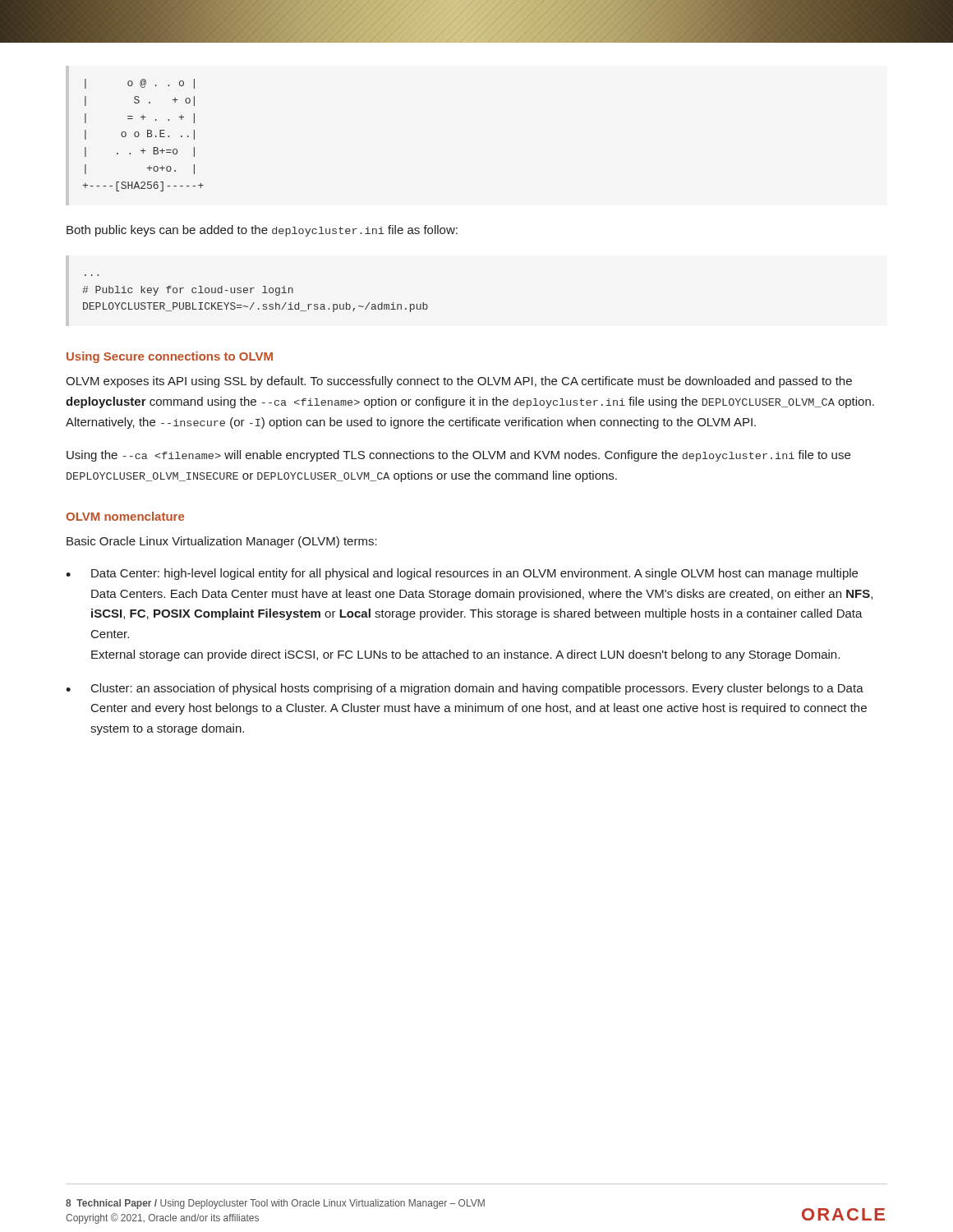Navigate to the block starting "OLVM nomenclature"

click(125, 516)
